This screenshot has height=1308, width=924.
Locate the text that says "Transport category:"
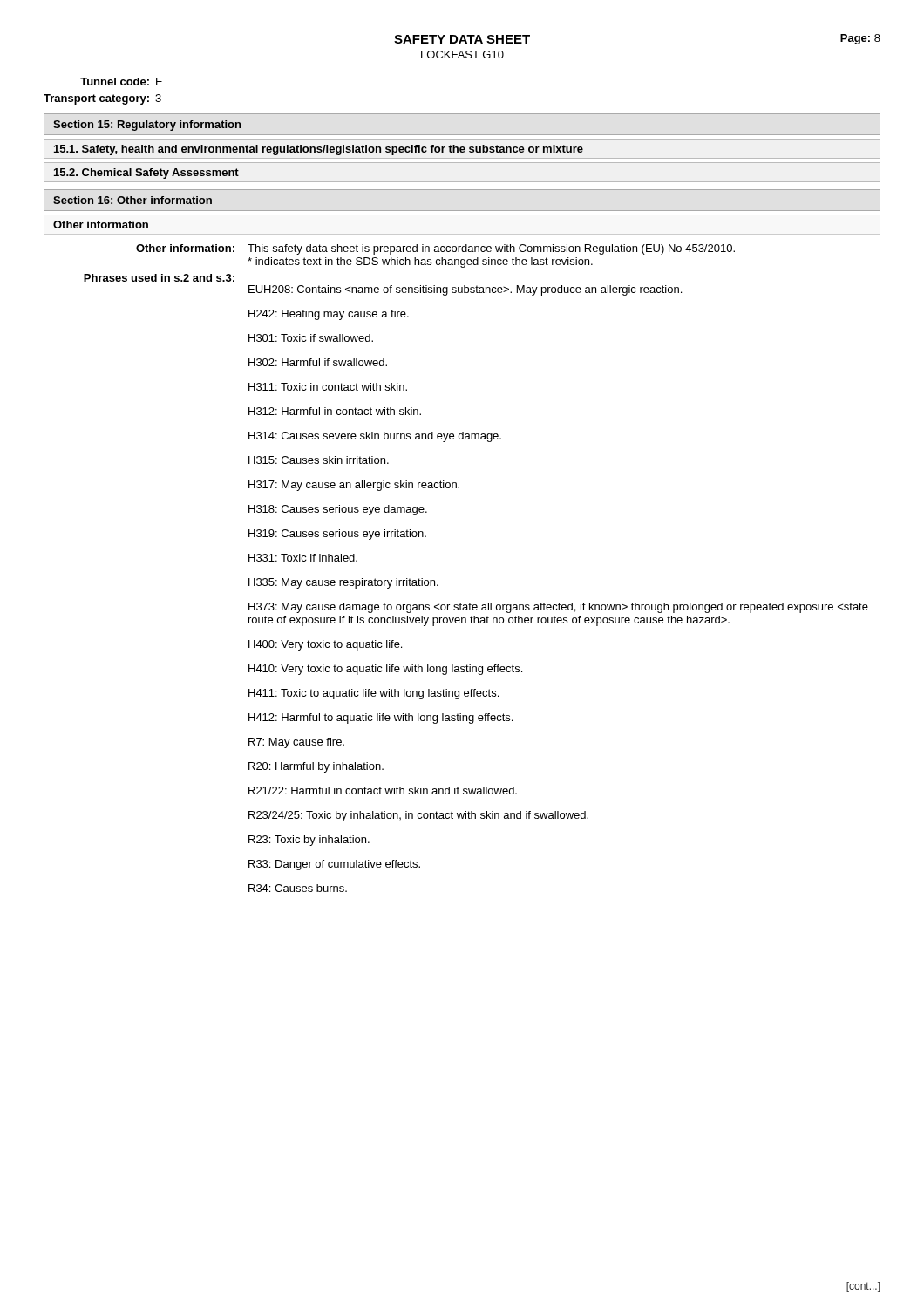(x=97, y=98)
